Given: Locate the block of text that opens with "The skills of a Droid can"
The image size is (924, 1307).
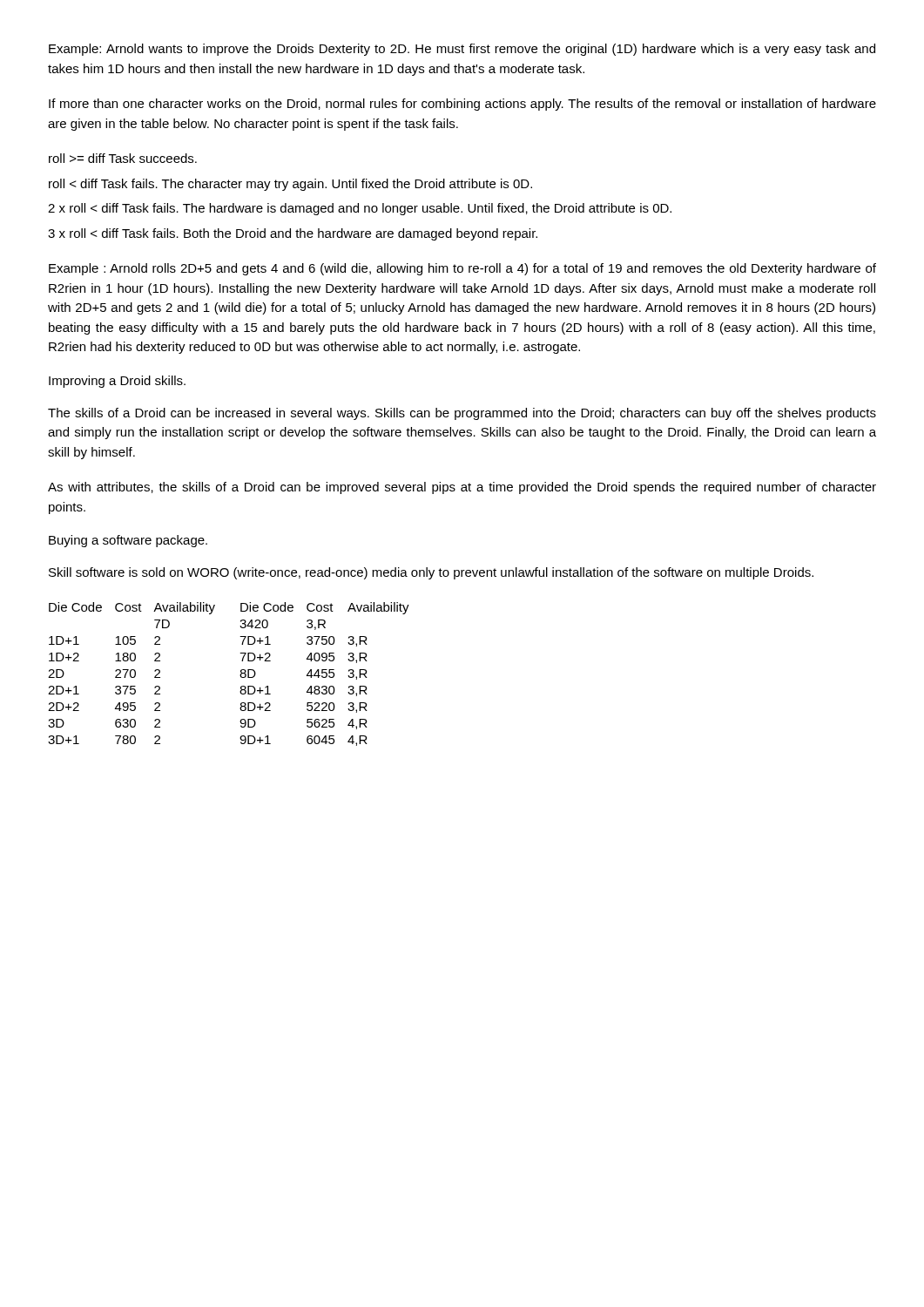Looking at the screenshot, I should [462, 432].
